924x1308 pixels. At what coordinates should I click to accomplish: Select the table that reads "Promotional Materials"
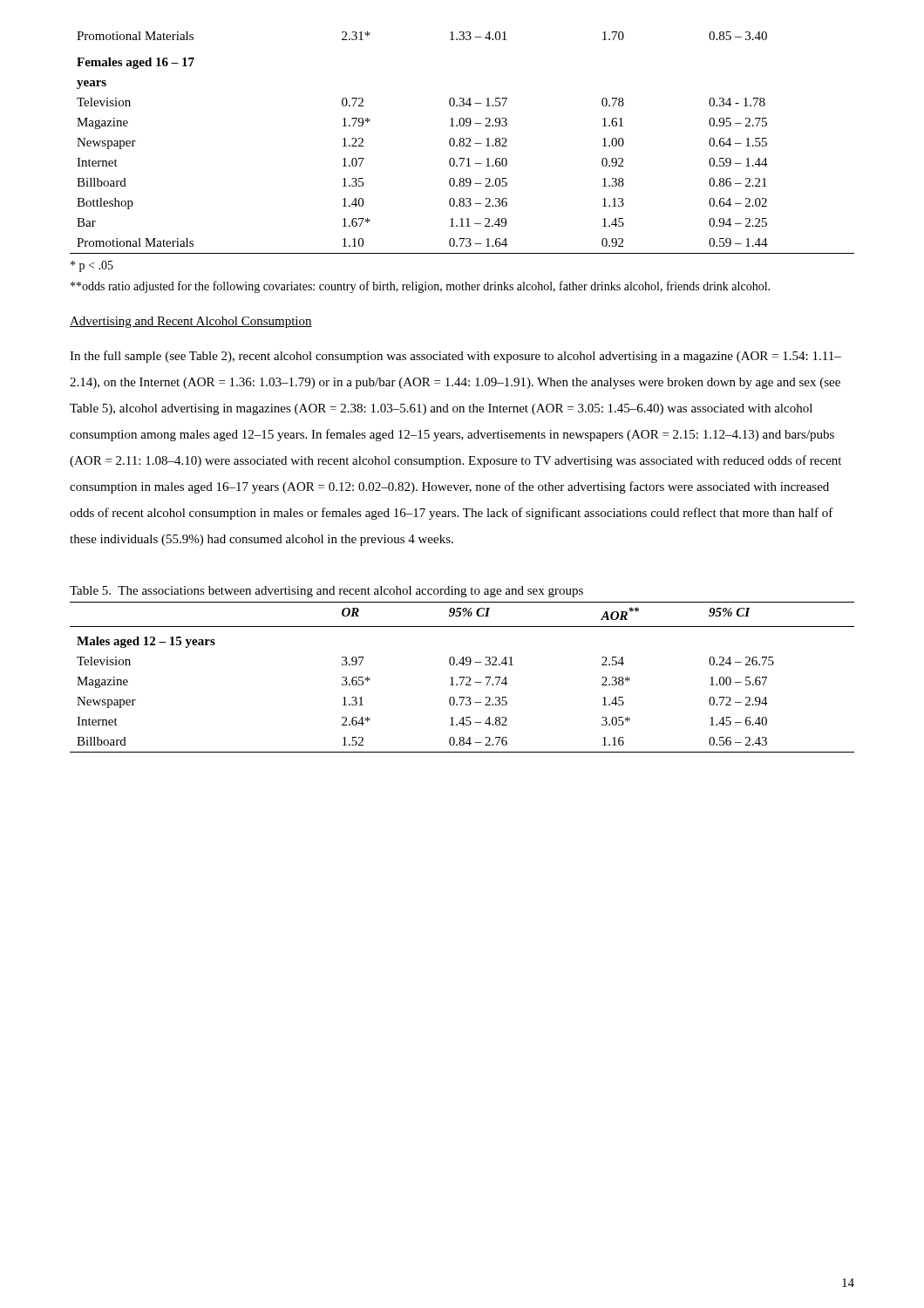coord(462,140)
